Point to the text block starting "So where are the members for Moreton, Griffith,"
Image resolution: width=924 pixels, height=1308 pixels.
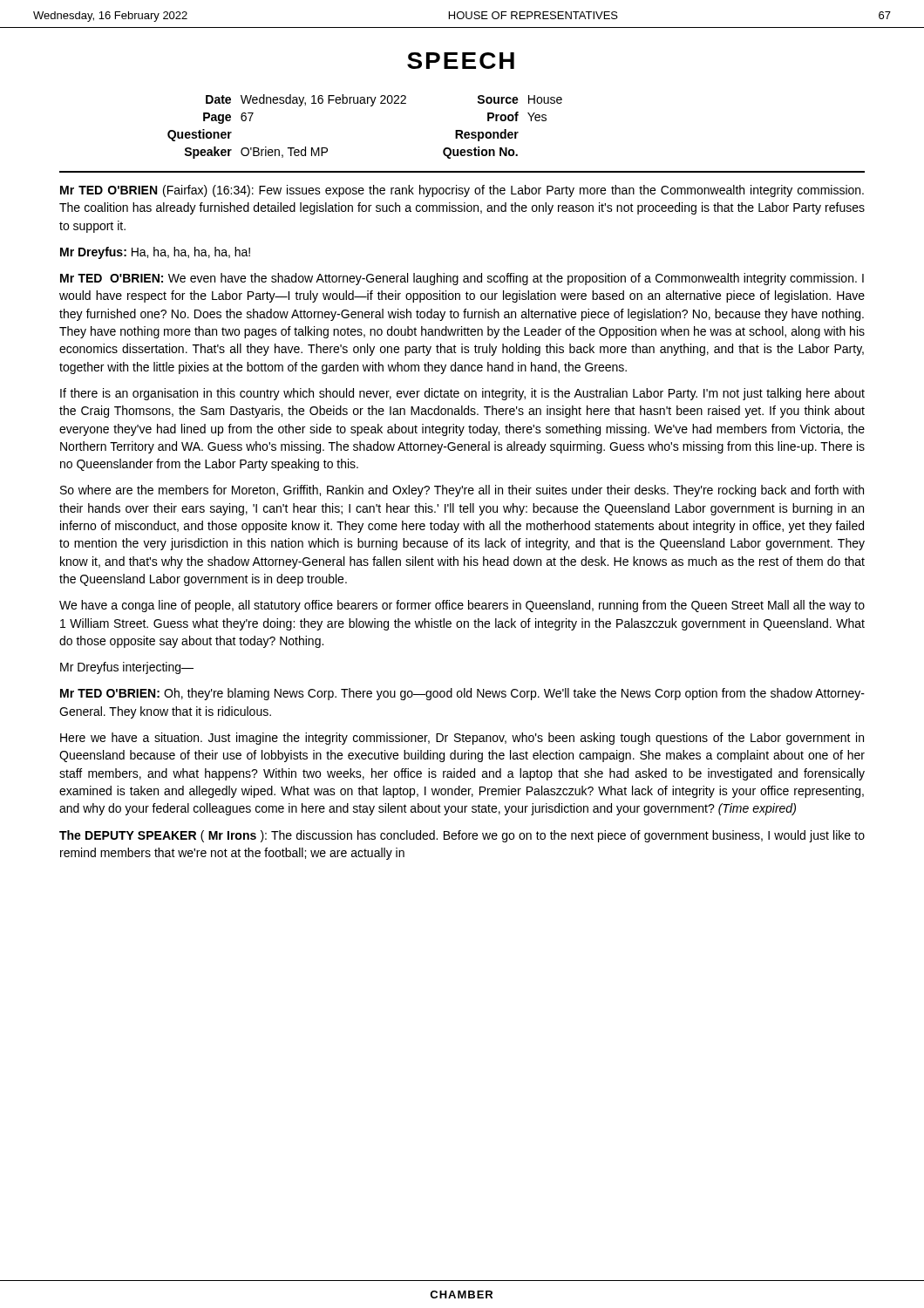(462, 535)
